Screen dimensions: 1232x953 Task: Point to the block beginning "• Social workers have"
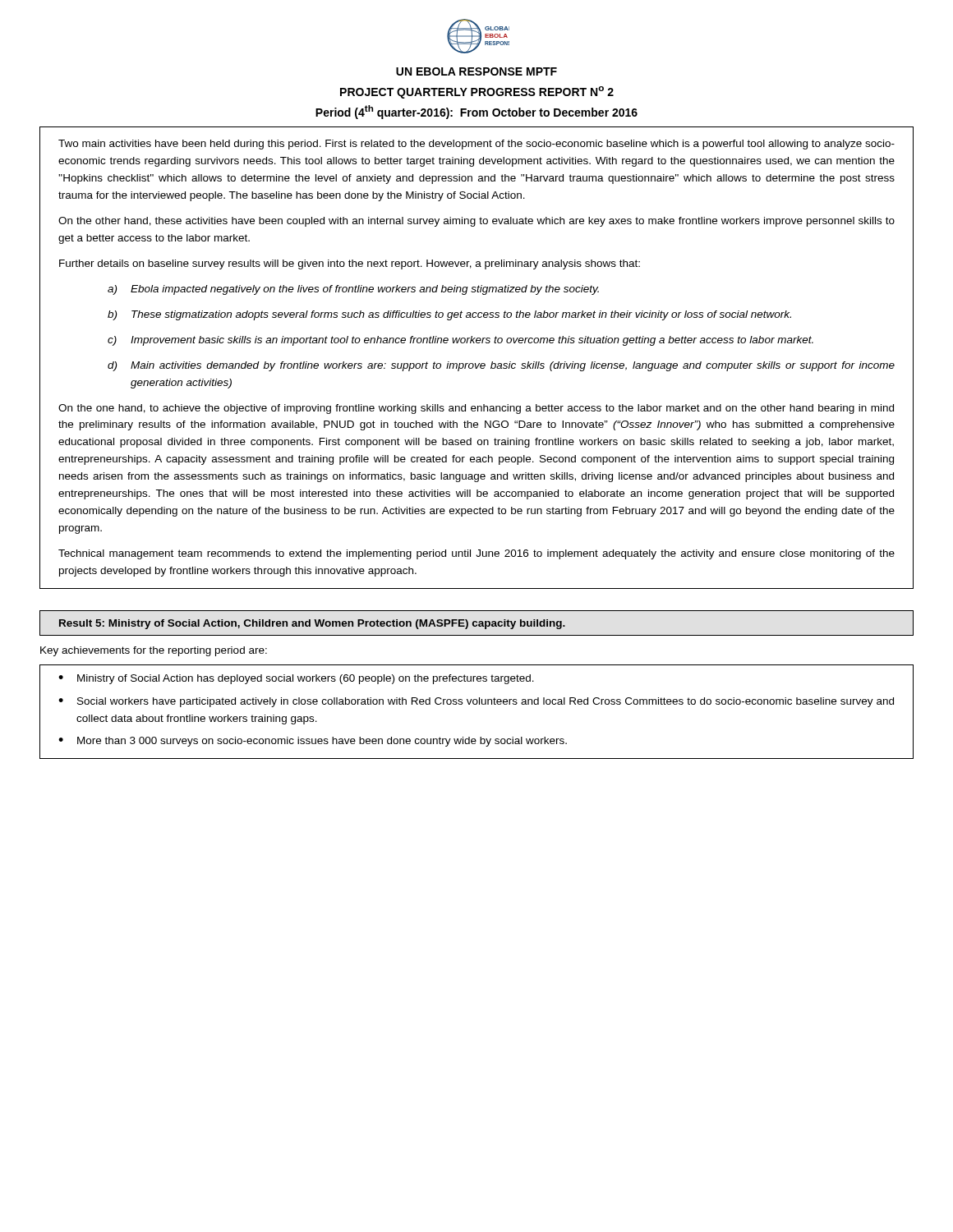(x=476, y=710)
